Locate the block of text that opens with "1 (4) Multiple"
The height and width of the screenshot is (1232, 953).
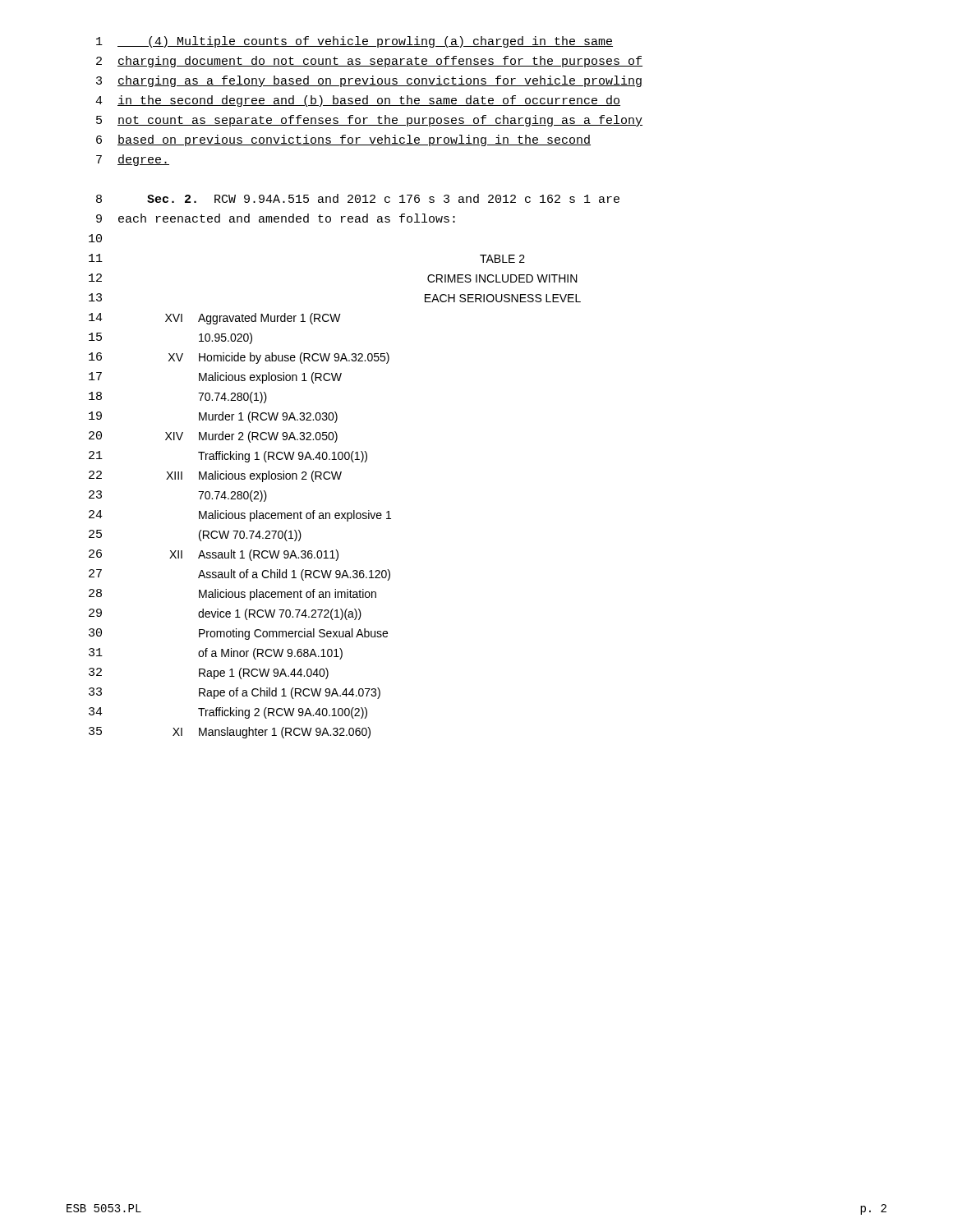click(x=476, y=102)
